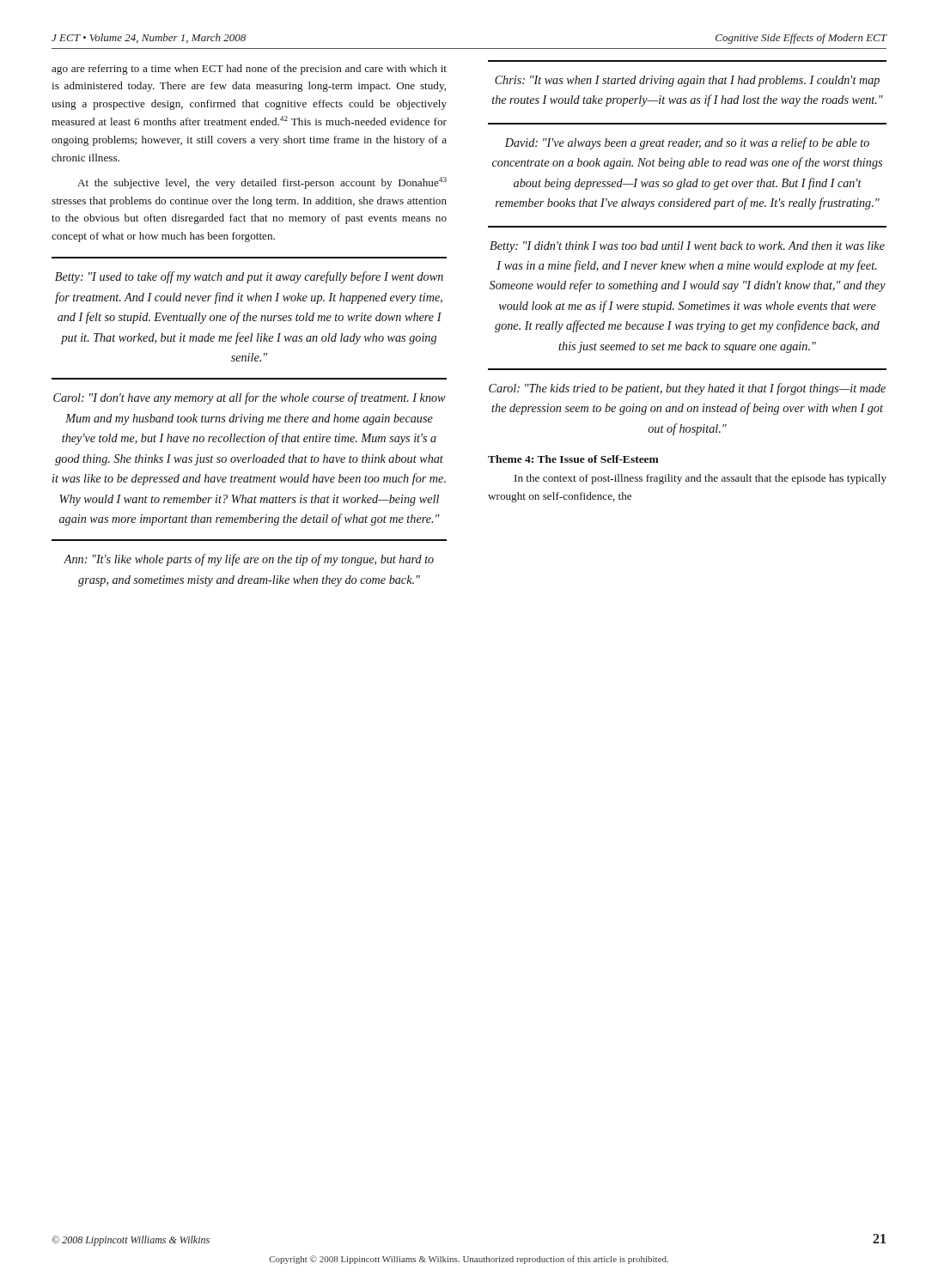Locate the block starting "Carol: "I don't have any memory"
938x1288 pixels.
tap(249, 458)
